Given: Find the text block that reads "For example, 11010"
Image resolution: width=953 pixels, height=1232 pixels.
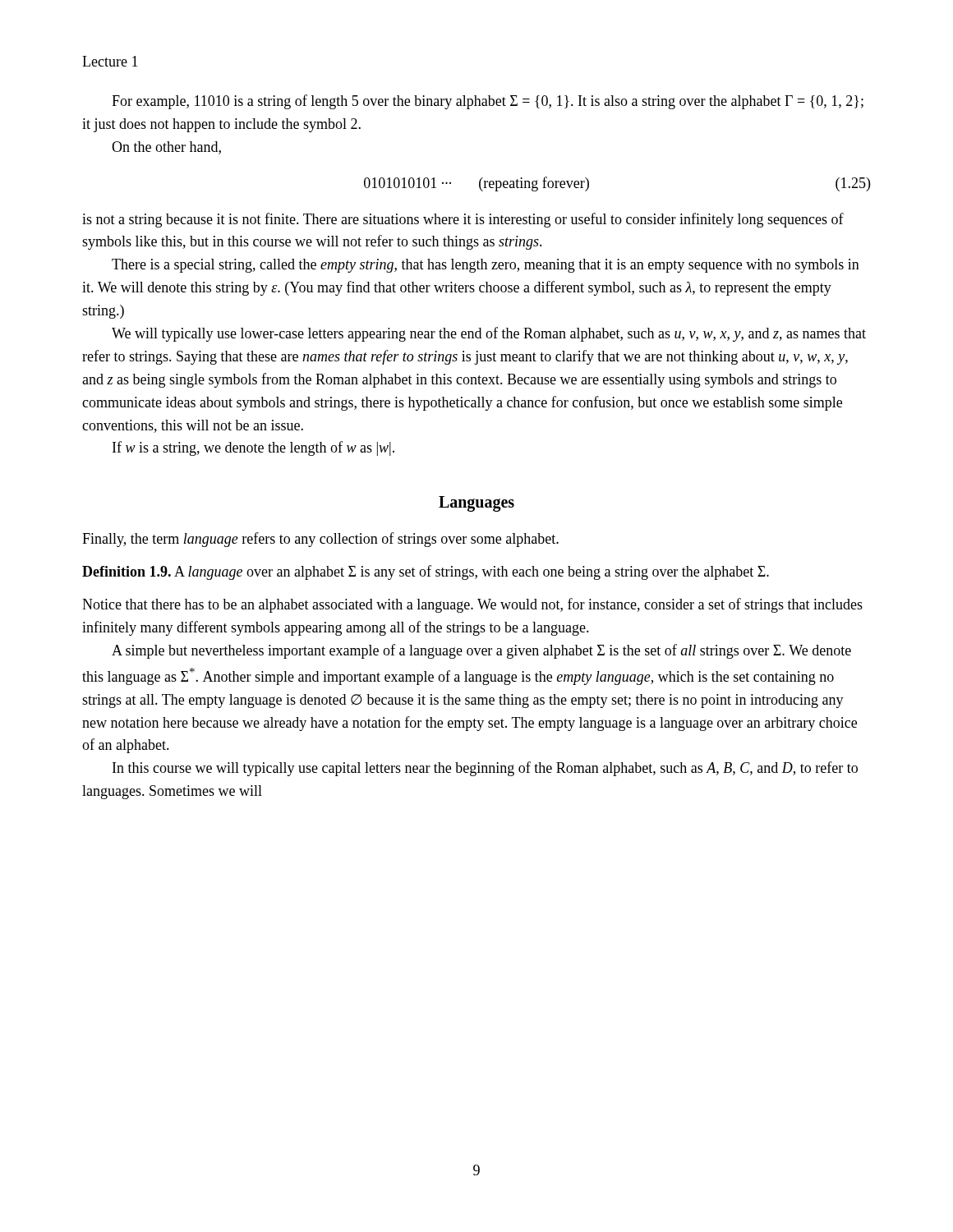Looking at the screenshot, I should tap(488, 102).
